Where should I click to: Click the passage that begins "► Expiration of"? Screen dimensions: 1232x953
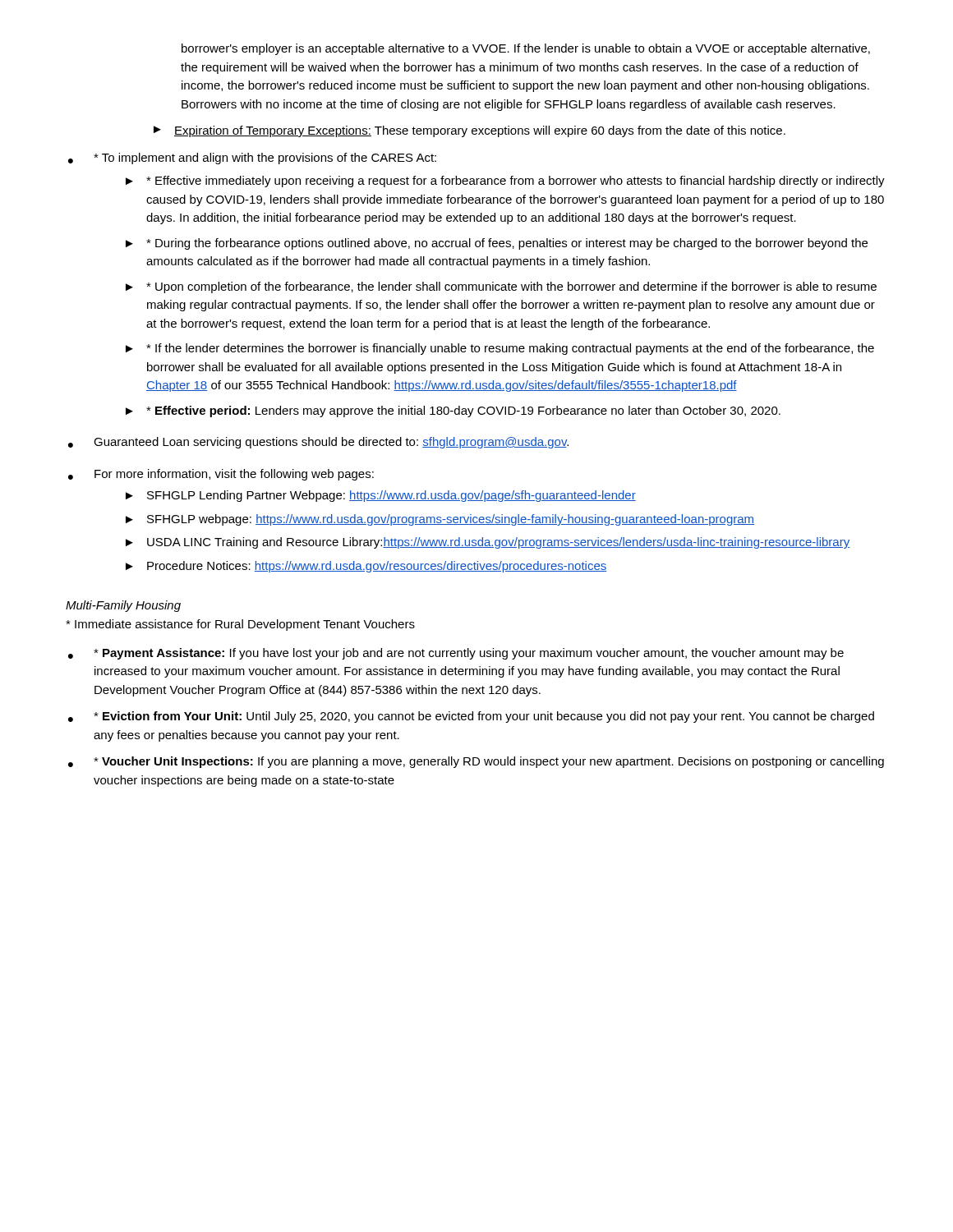coord(519,131)
